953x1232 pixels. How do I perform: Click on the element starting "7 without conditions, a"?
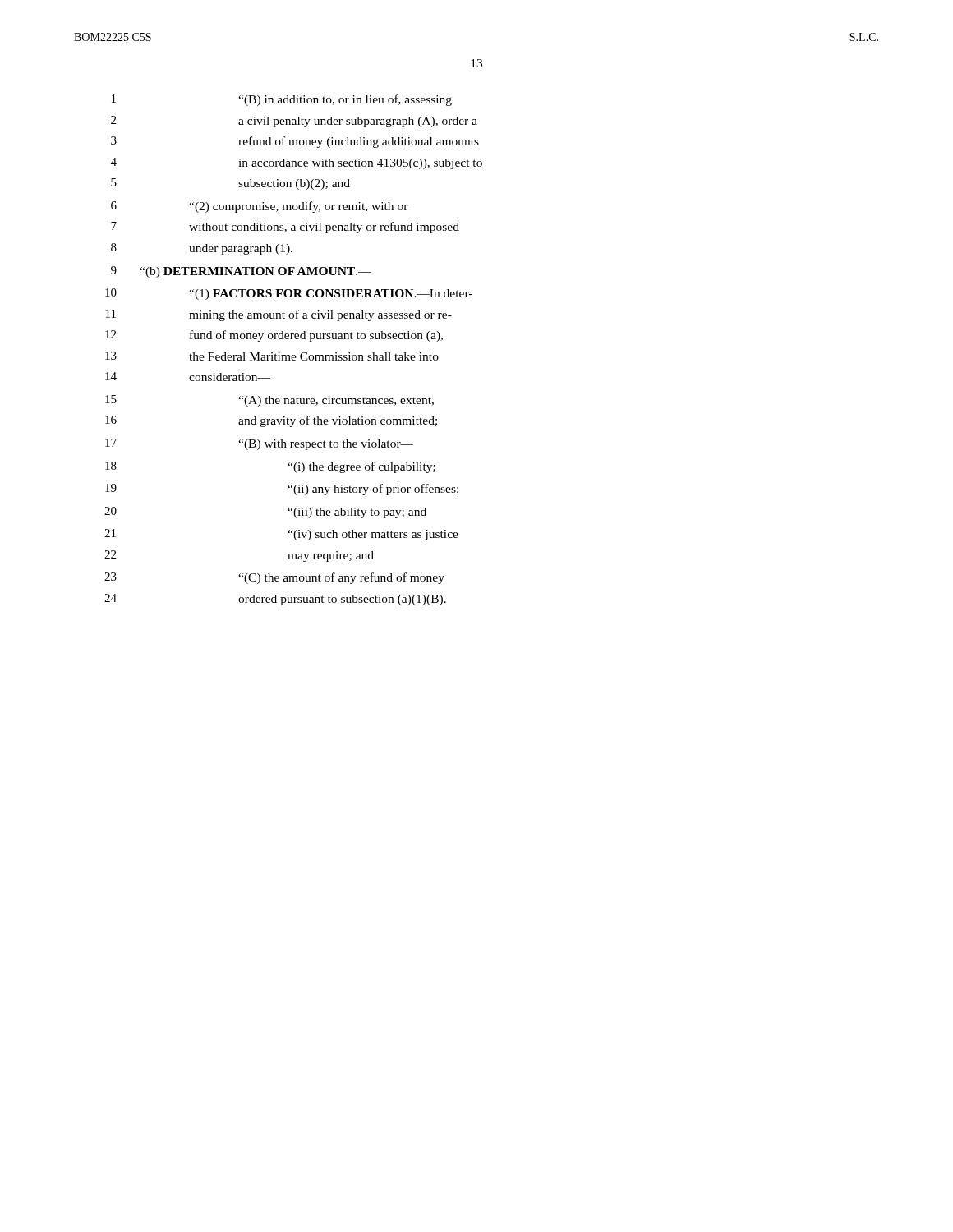coord(285,228)
